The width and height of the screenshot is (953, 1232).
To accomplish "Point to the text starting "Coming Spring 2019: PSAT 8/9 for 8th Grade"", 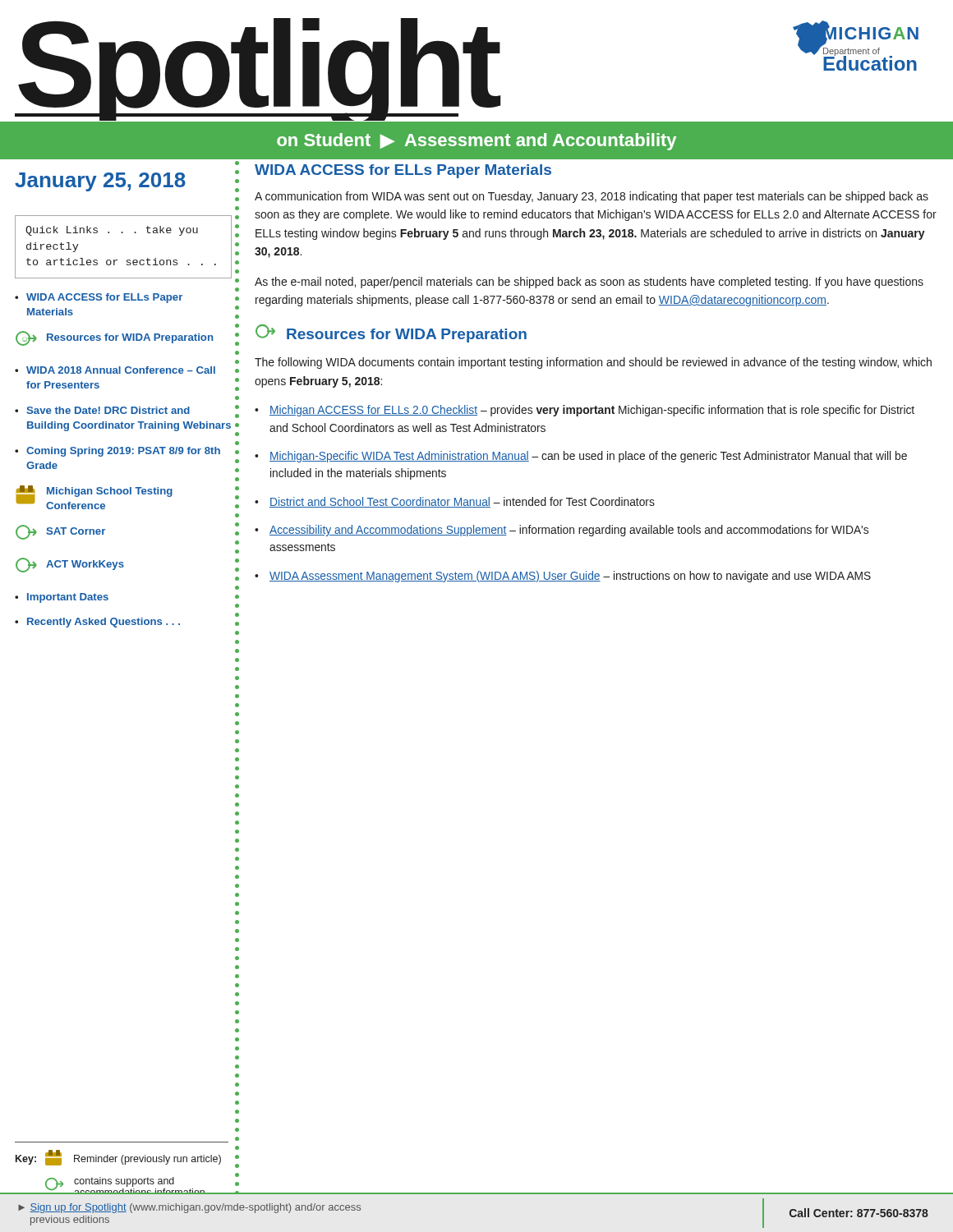I will pyautogui.click(x=123, y=458).
